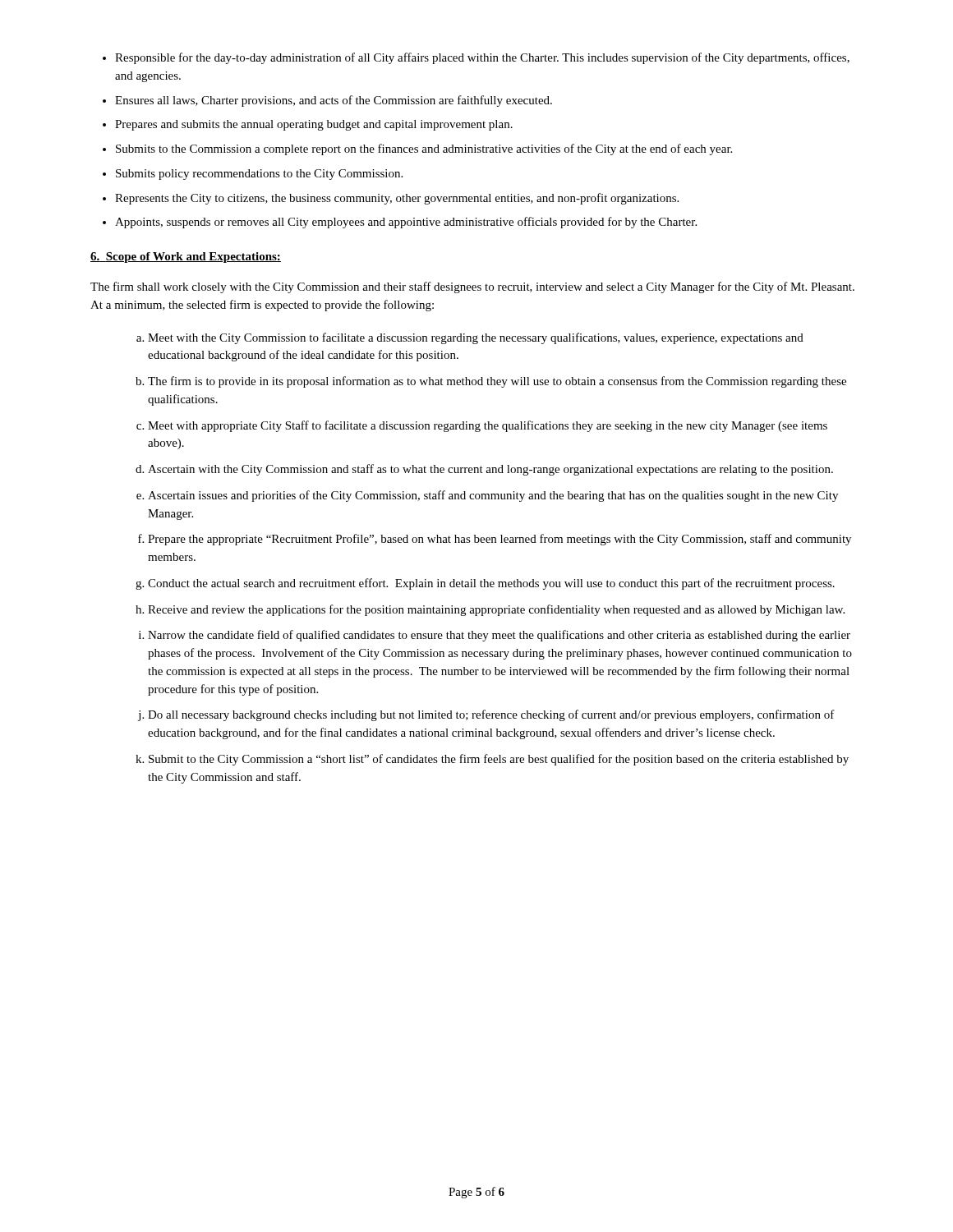Select the list item with the text "Narrow the candidate"
Viewport: 953px width, 1232px height.
point(505,663)
